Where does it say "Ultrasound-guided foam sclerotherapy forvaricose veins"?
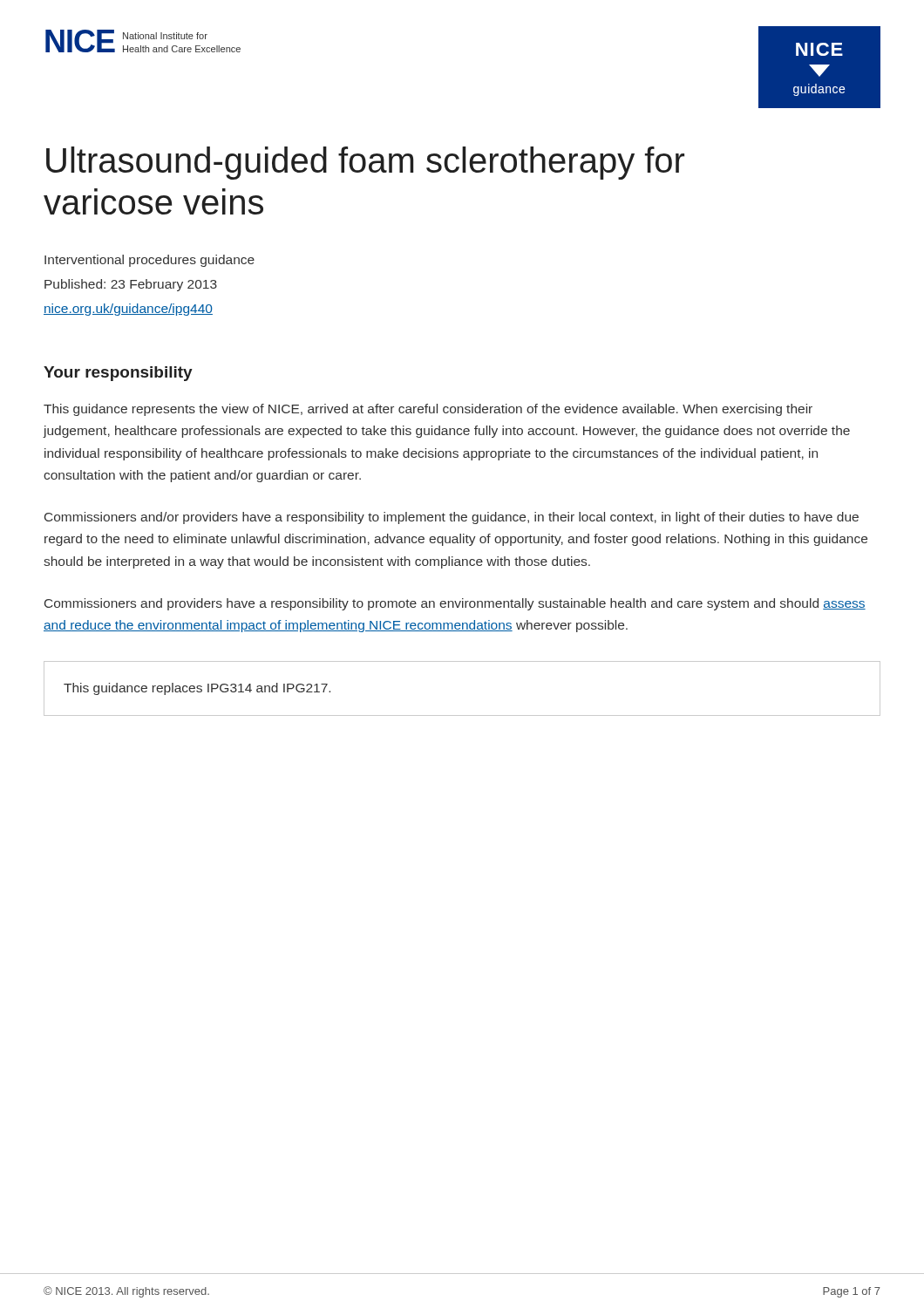924x1308 pixels. pyautogui.click(x=462, y=181)
